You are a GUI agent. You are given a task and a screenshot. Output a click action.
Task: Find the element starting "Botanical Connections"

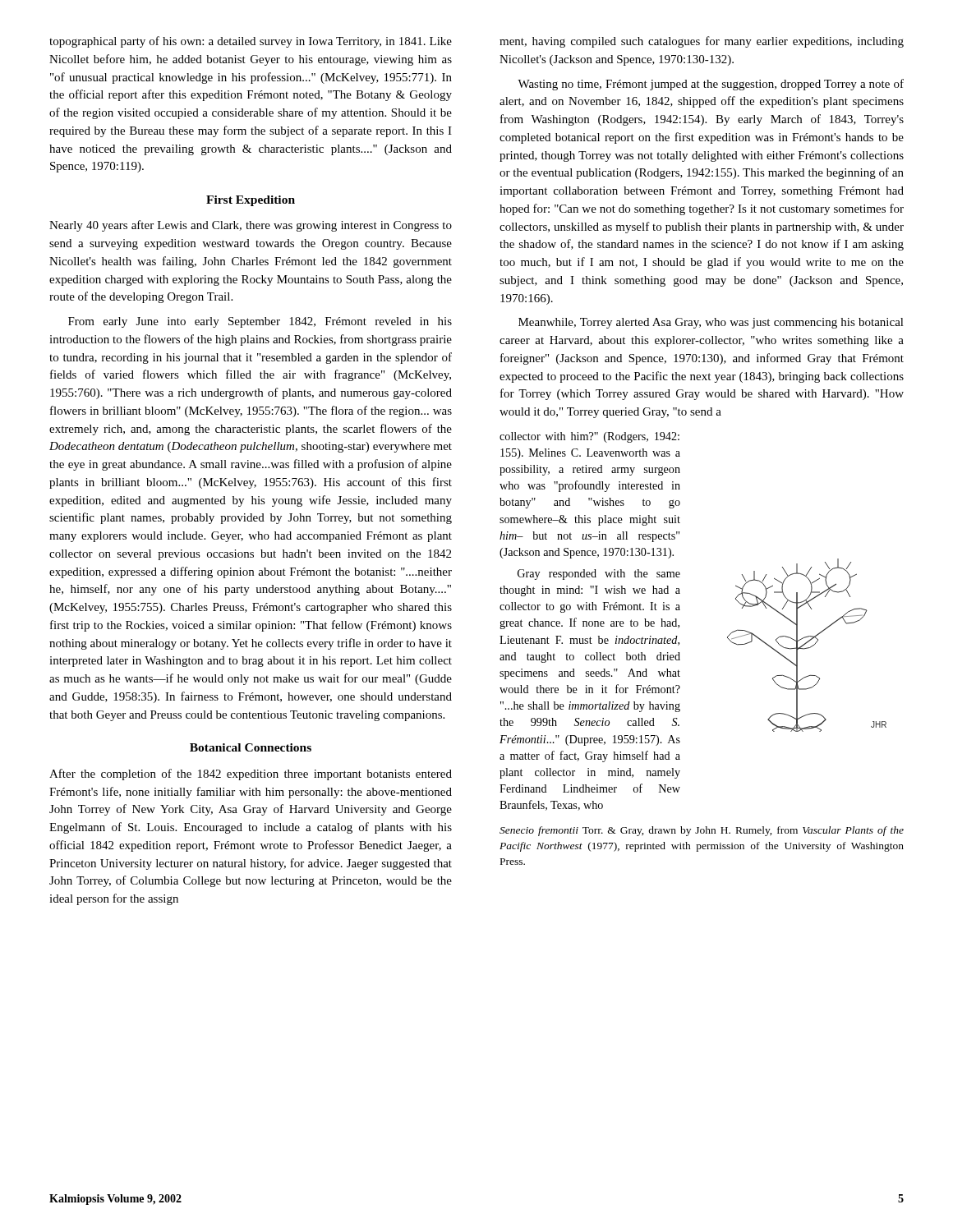click(251, 748)
